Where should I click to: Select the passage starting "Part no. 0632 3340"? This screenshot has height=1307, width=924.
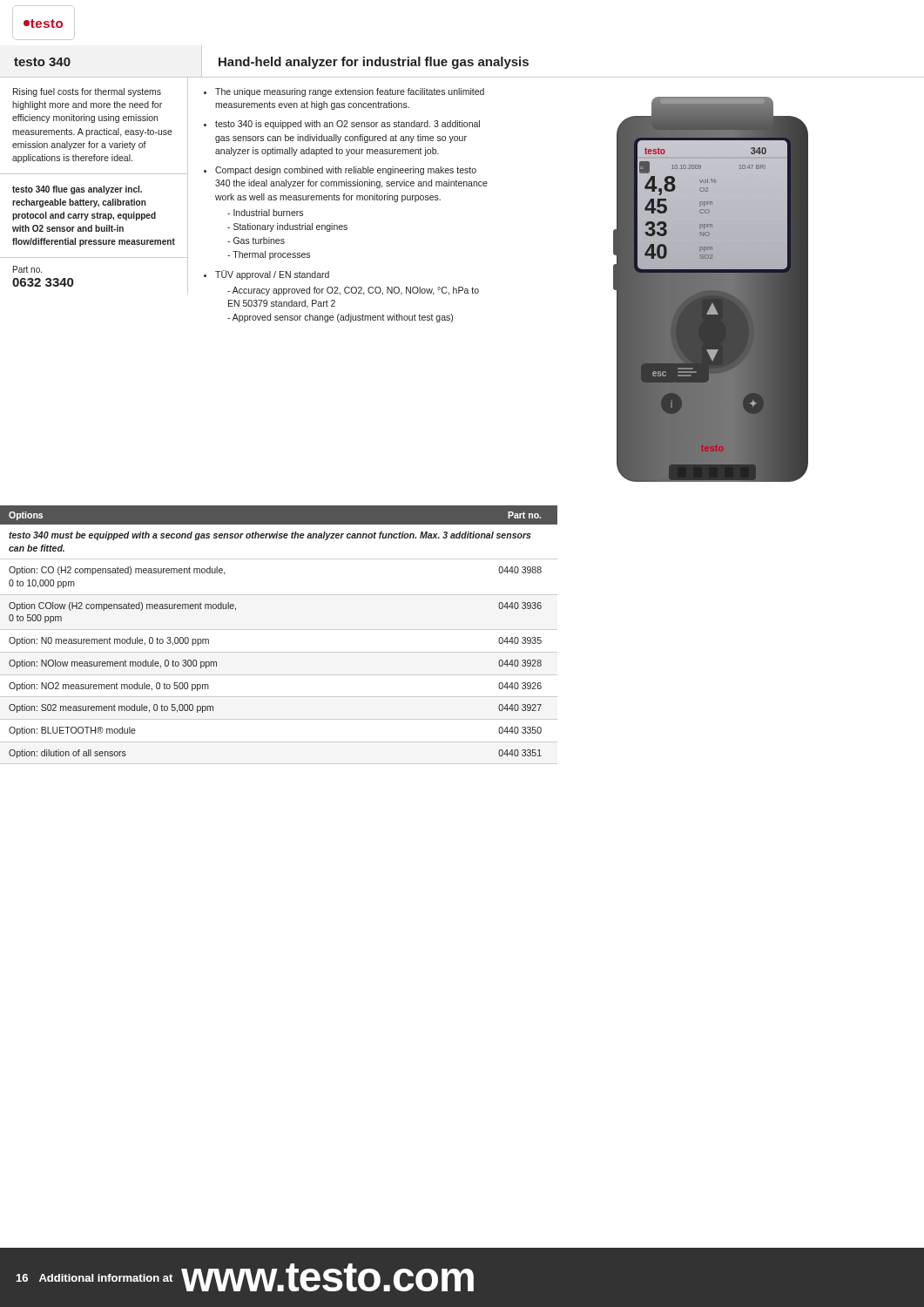point(43,277)
